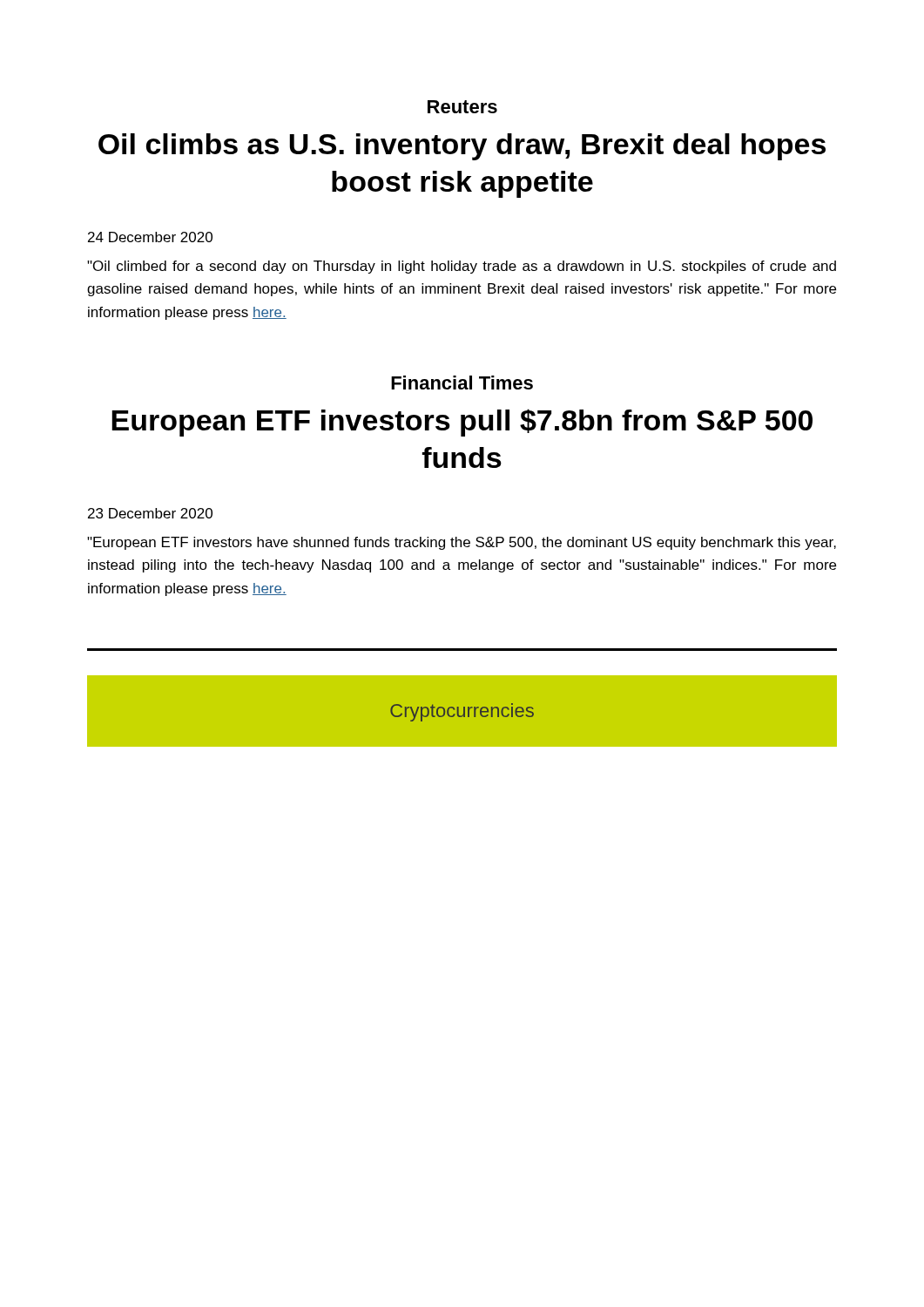Locate a section header

click(x=462, y=711)
